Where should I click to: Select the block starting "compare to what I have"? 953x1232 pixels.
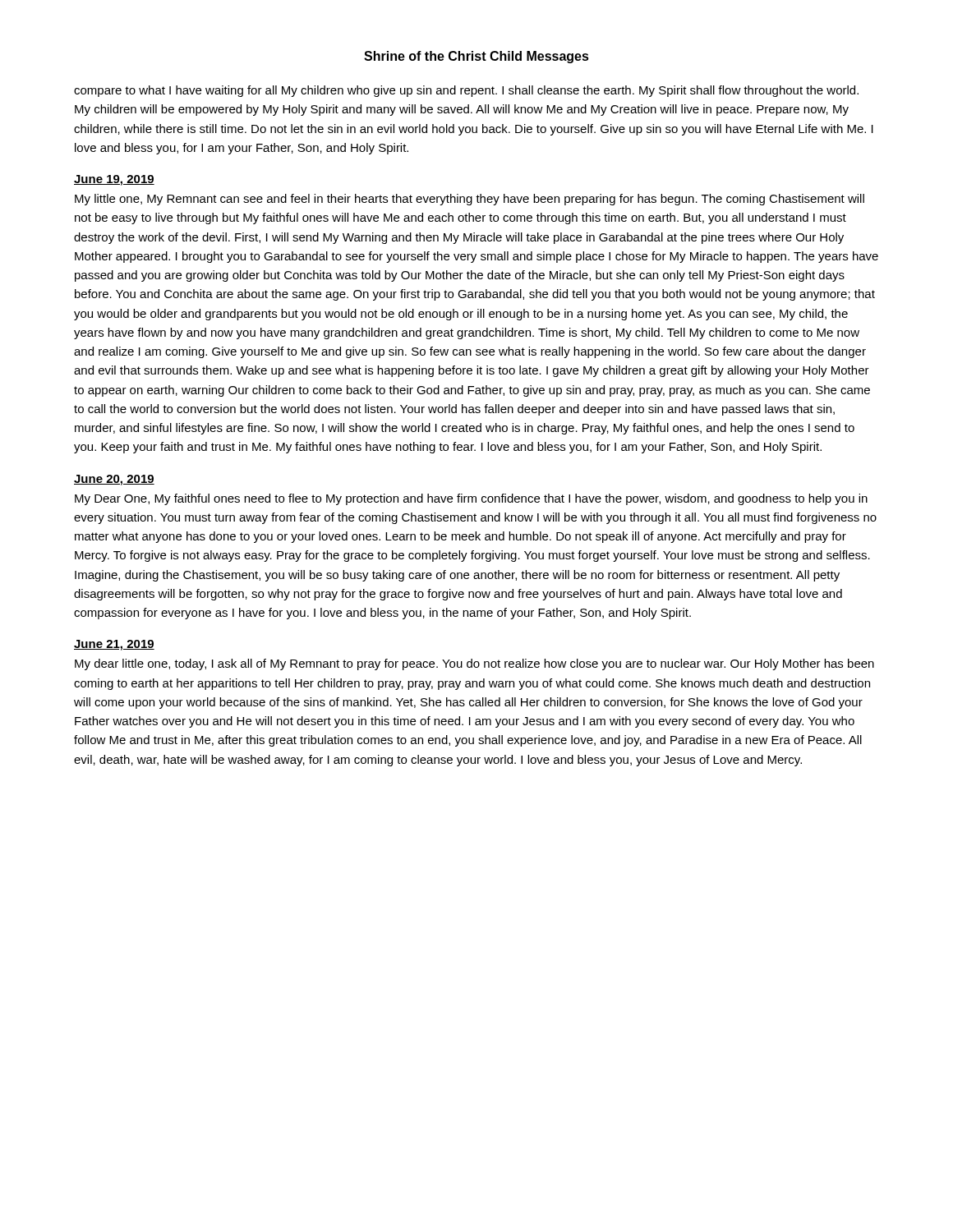[x=474, y=119]
